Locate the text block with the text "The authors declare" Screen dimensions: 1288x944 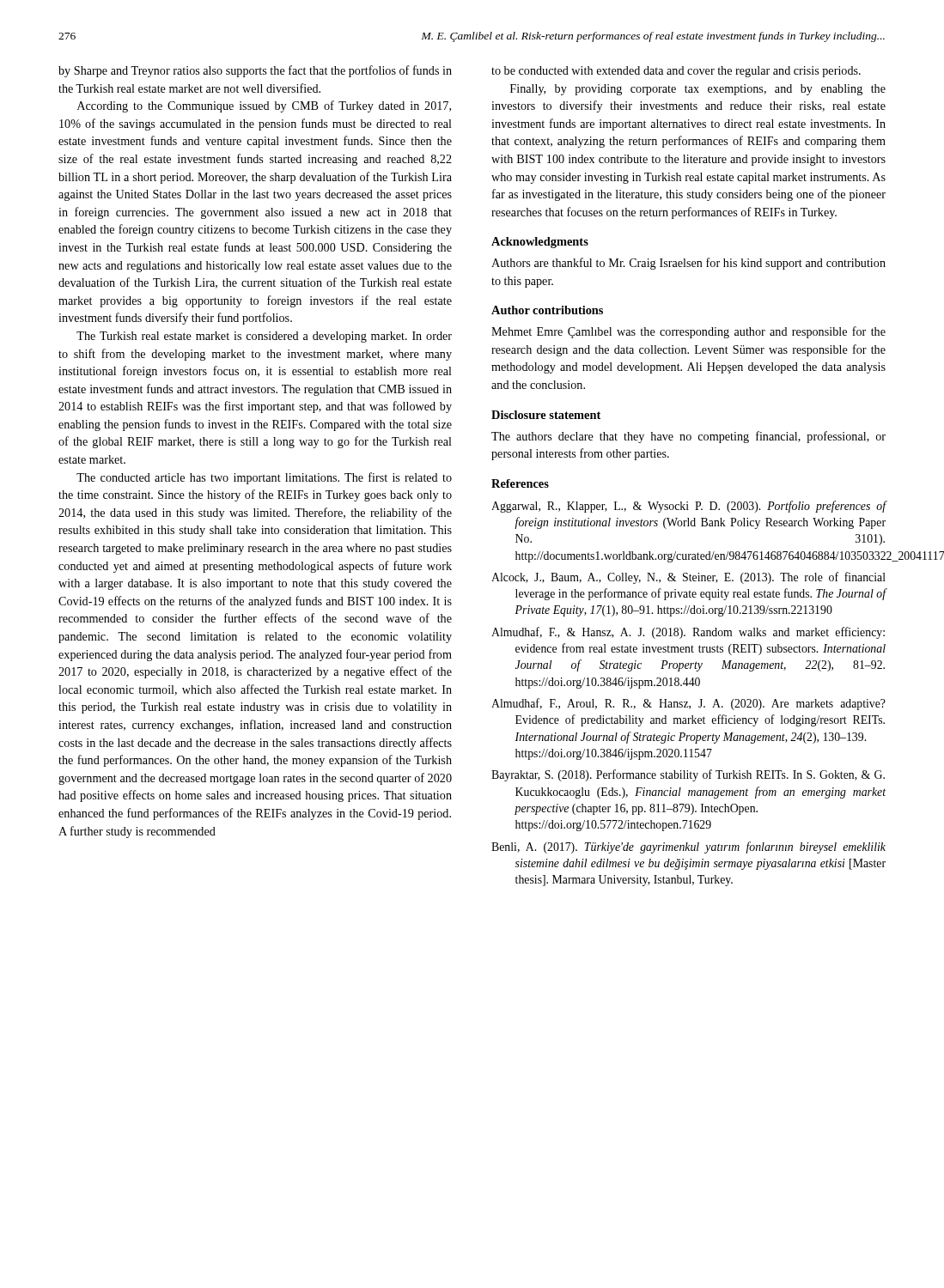click(688, 445)
